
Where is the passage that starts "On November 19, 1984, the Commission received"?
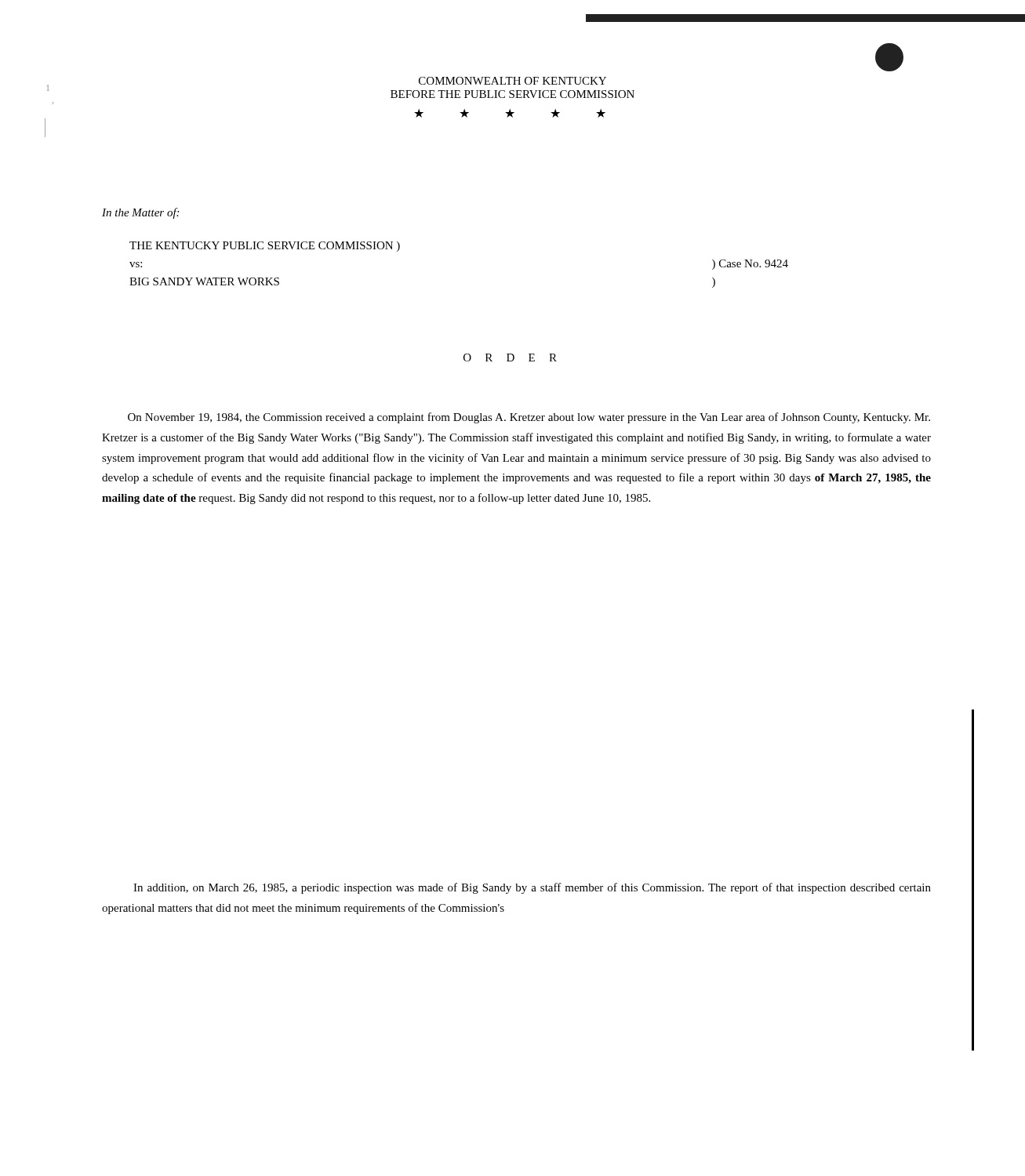point(516,458)
